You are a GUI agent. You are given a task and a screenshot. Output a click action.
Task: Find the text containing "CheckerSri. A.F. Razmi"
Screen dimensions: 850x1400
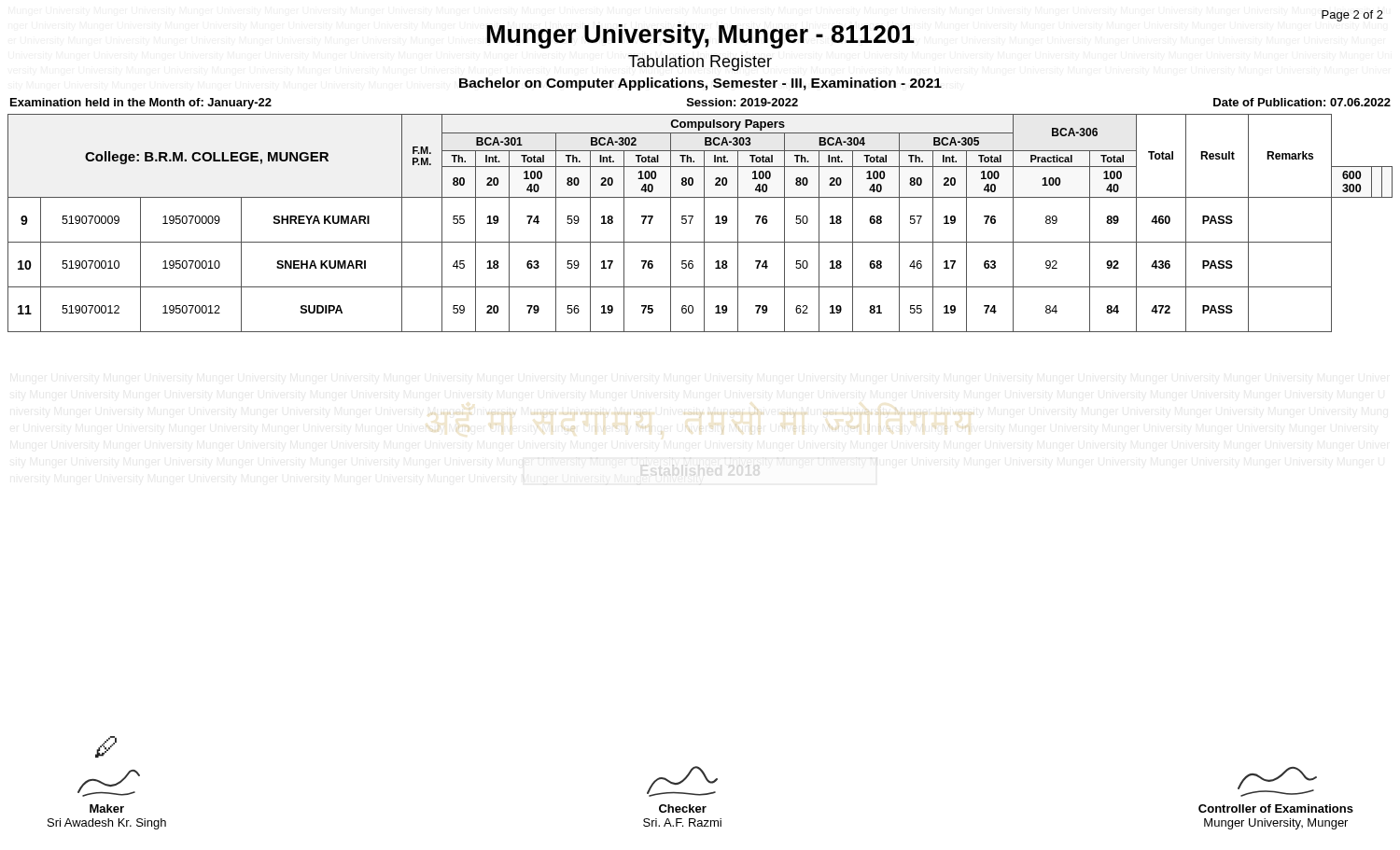pyautogui.click(x=682, y=795)
